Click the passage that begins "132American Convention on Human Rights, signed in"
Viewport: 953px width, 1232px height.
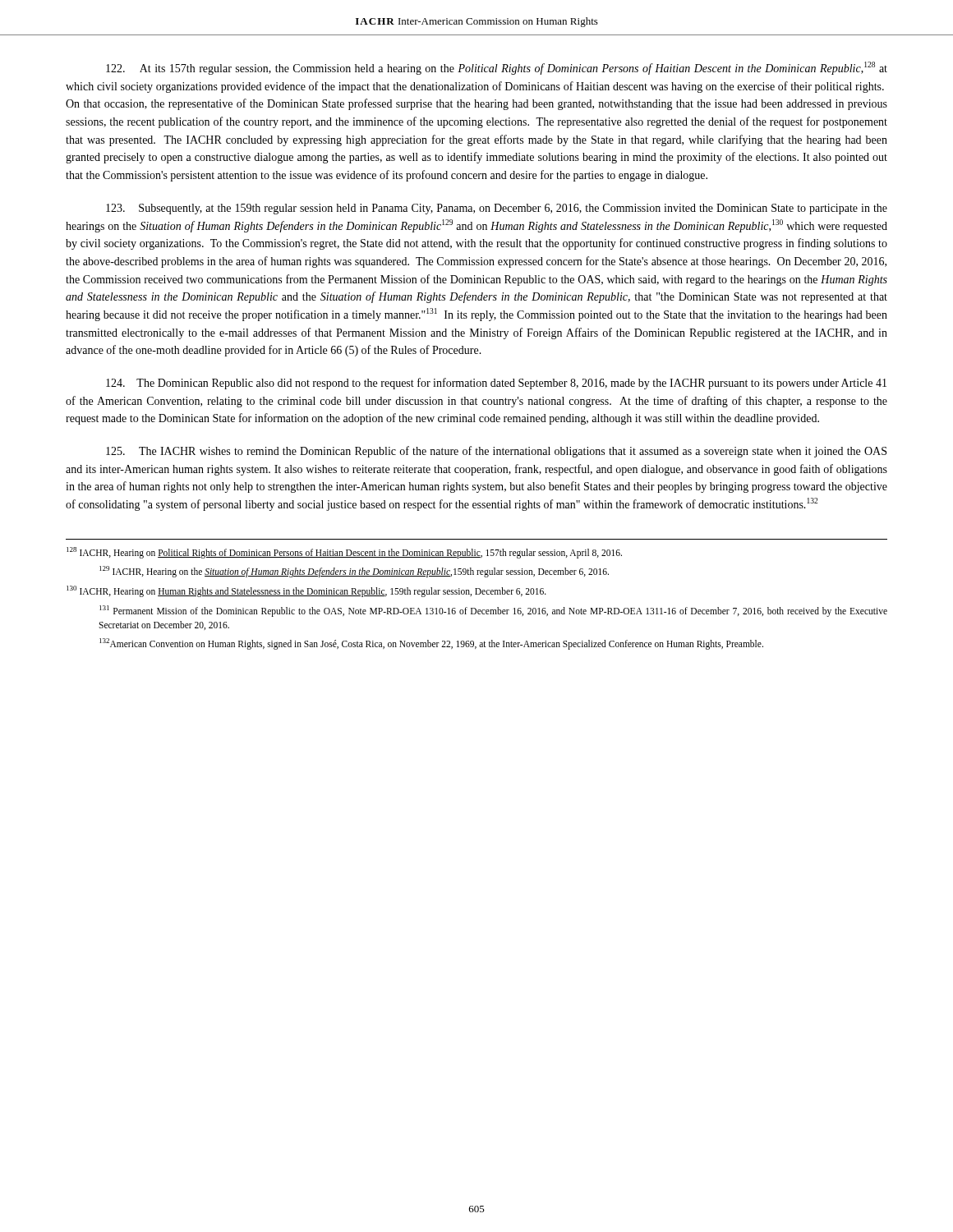pyautogui.click(x=431, y=643)
